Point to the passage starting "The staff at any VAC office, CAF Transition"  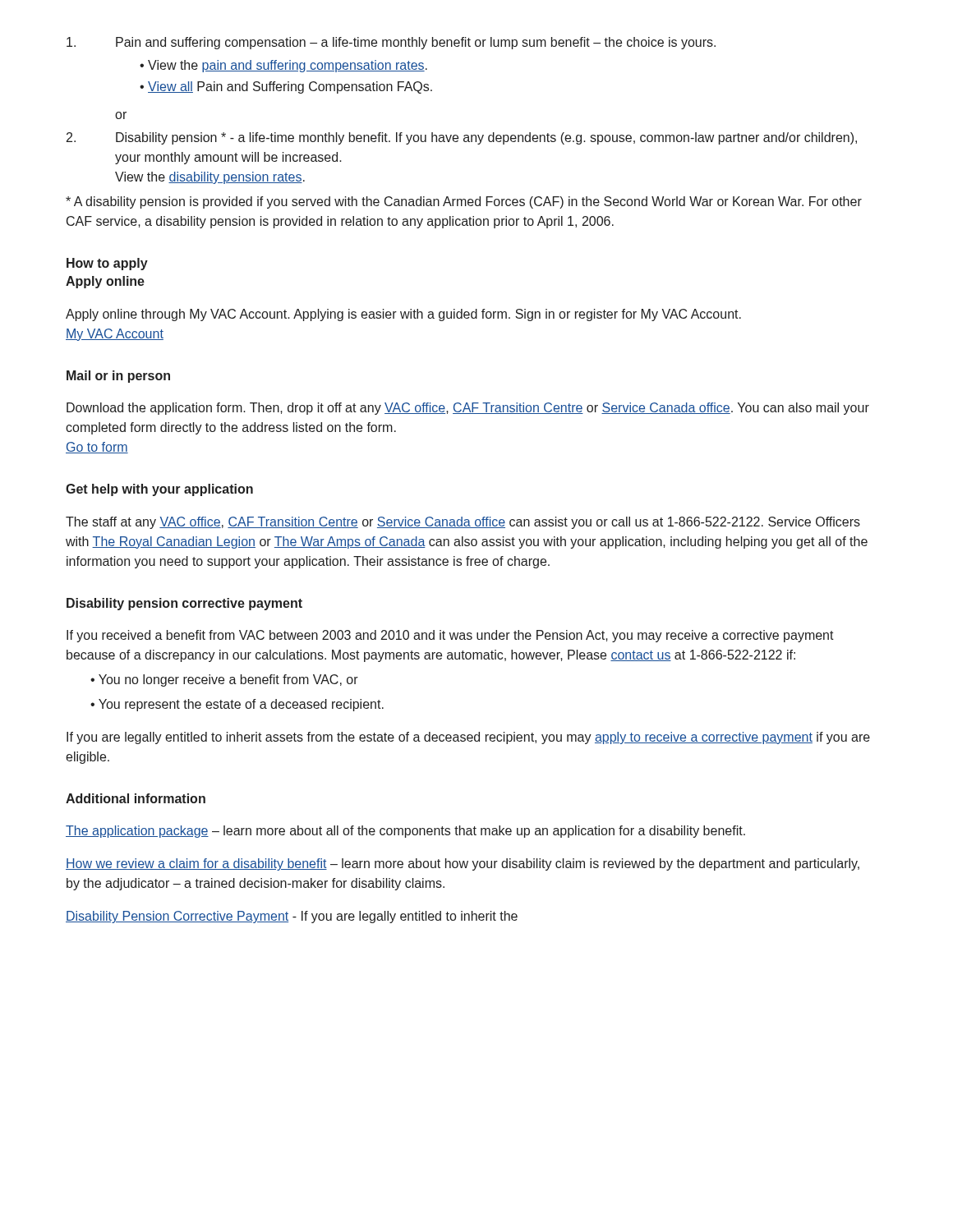pyautogui.click(x=468, y=542)
